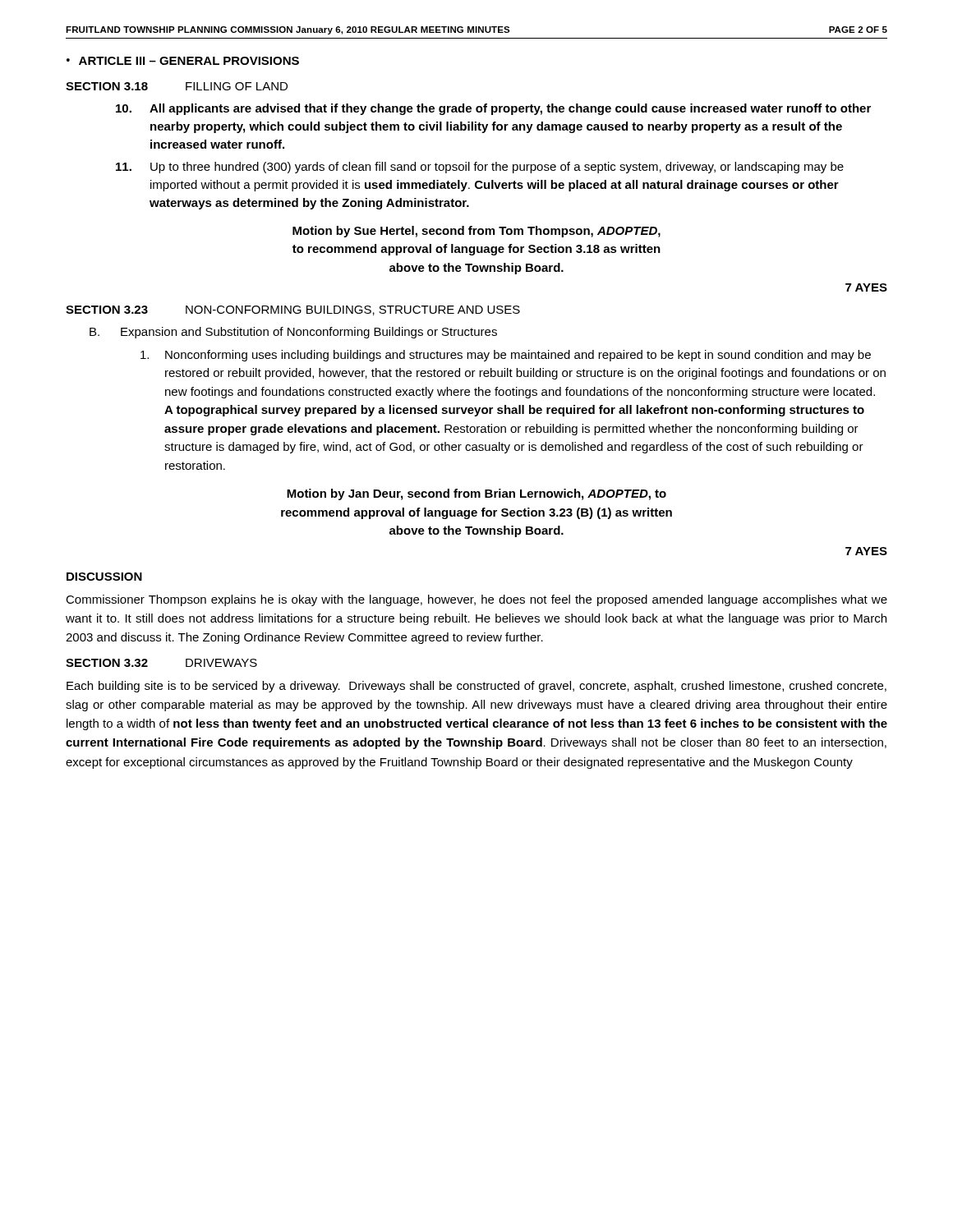Select the text starting "SECTION 3.23 NON-CONFORMING"
Viewport: 953px width, 1232px height.
(x=293, y=309)
